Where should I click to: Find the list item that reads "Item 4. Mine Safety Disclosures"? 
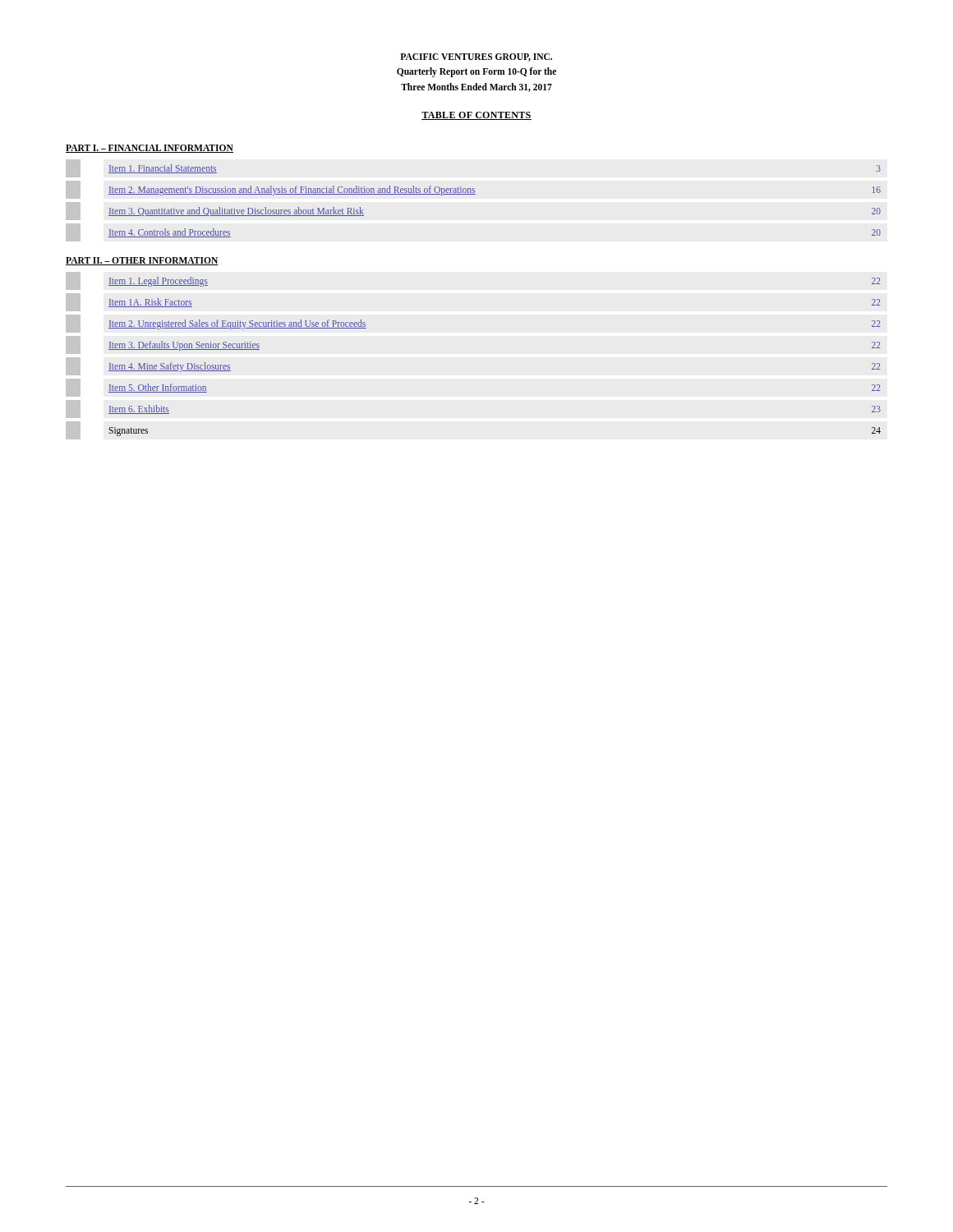pos(170,367)
